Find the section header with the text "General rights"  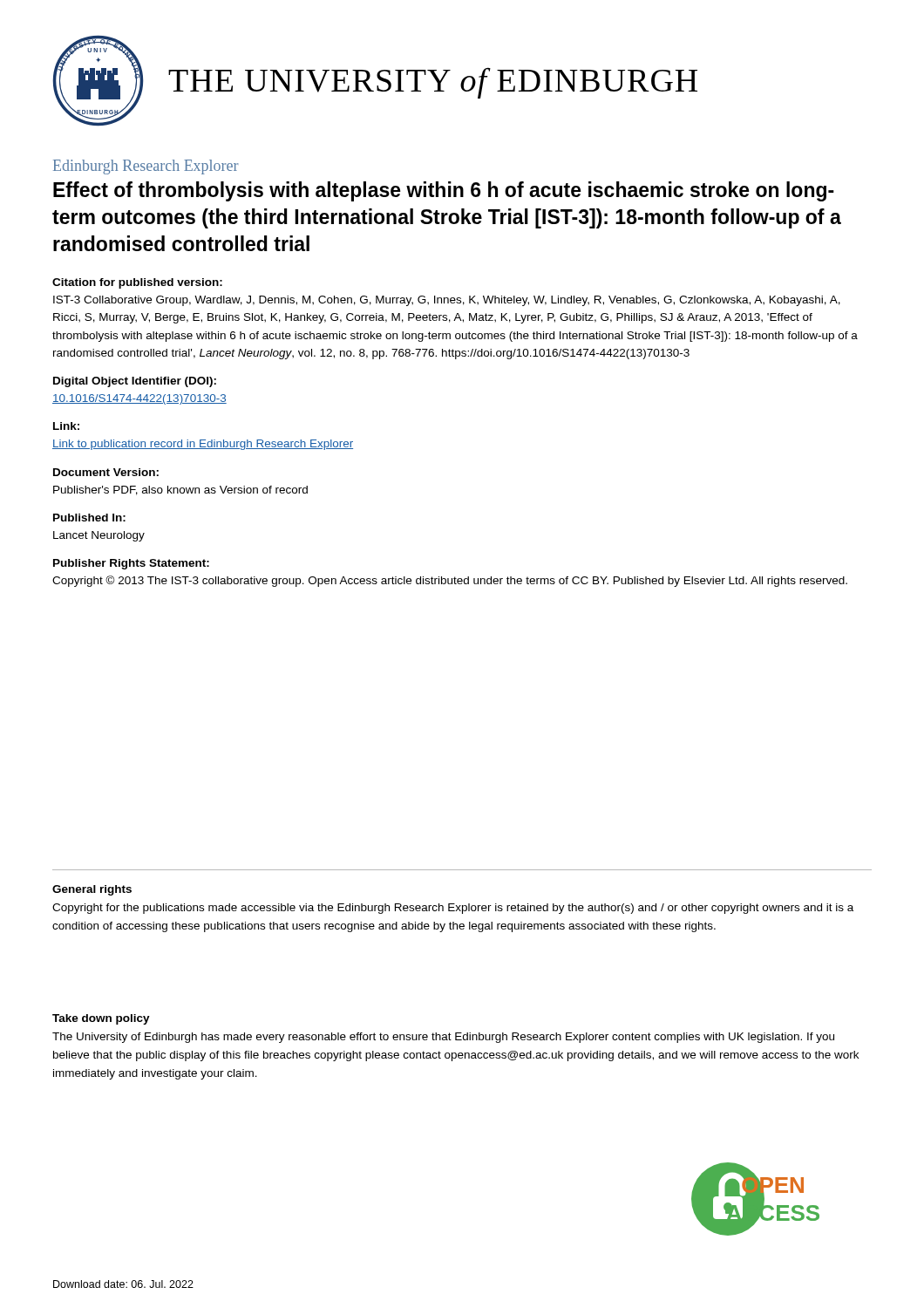tap(92, 889)
